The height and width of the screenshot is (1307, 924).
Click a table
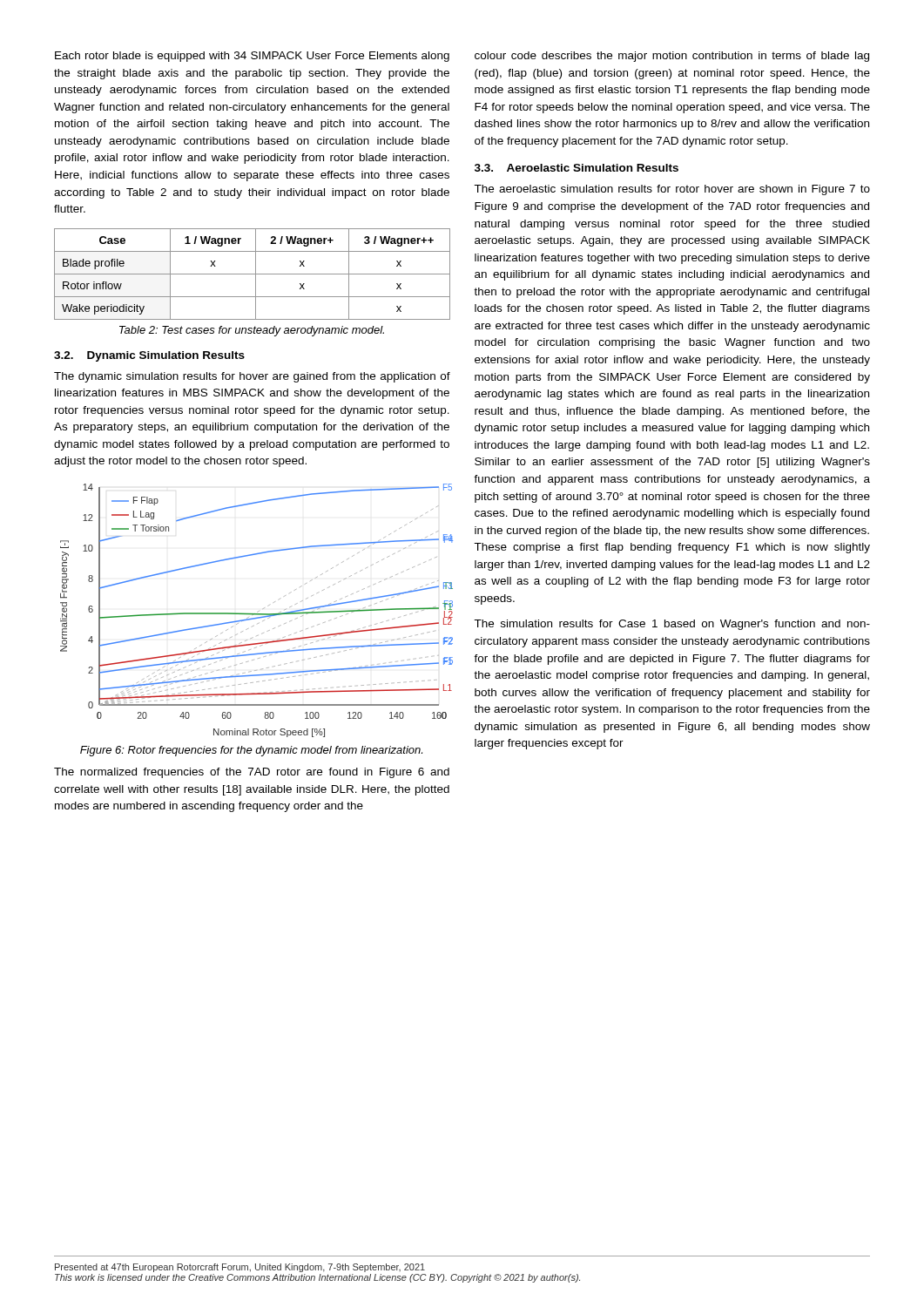(x=252, y=274)
